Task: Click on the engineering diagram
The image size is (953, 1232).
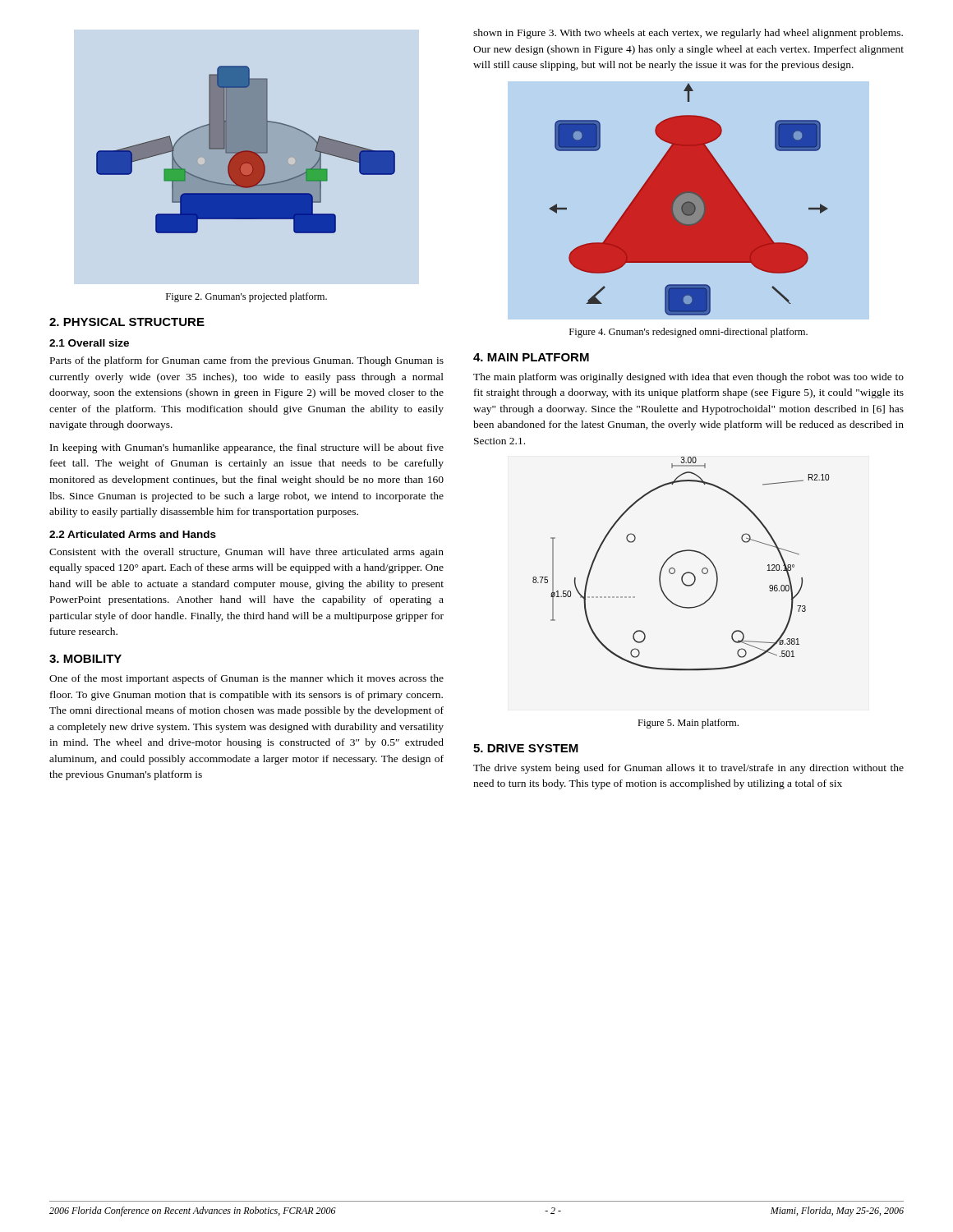Action: tap(688, 584)
